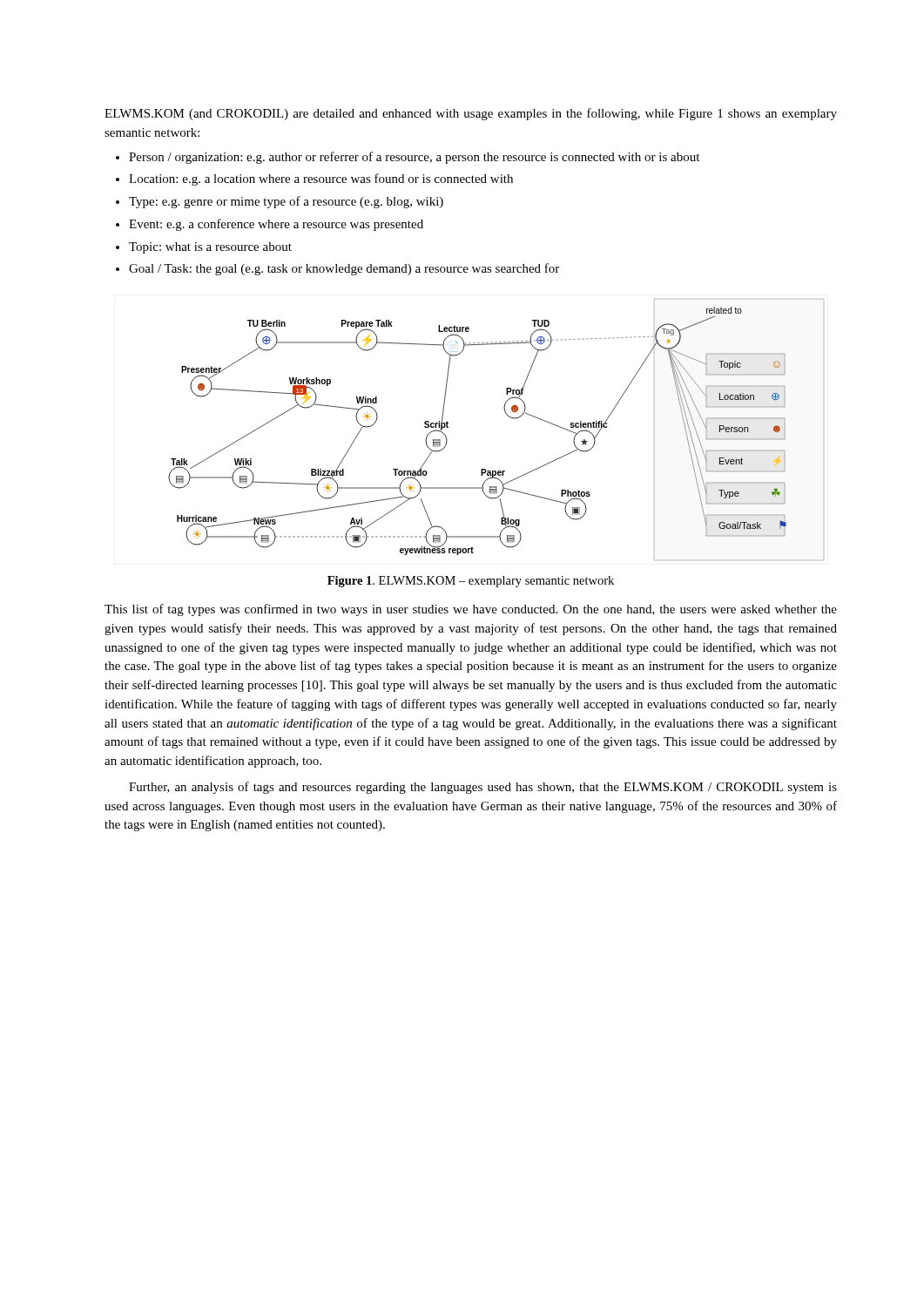Viewport: 924px width, 1307px height.
Task: Locate the list item that reads "Type: e.g. genre"
Action: tap(286, 201)
